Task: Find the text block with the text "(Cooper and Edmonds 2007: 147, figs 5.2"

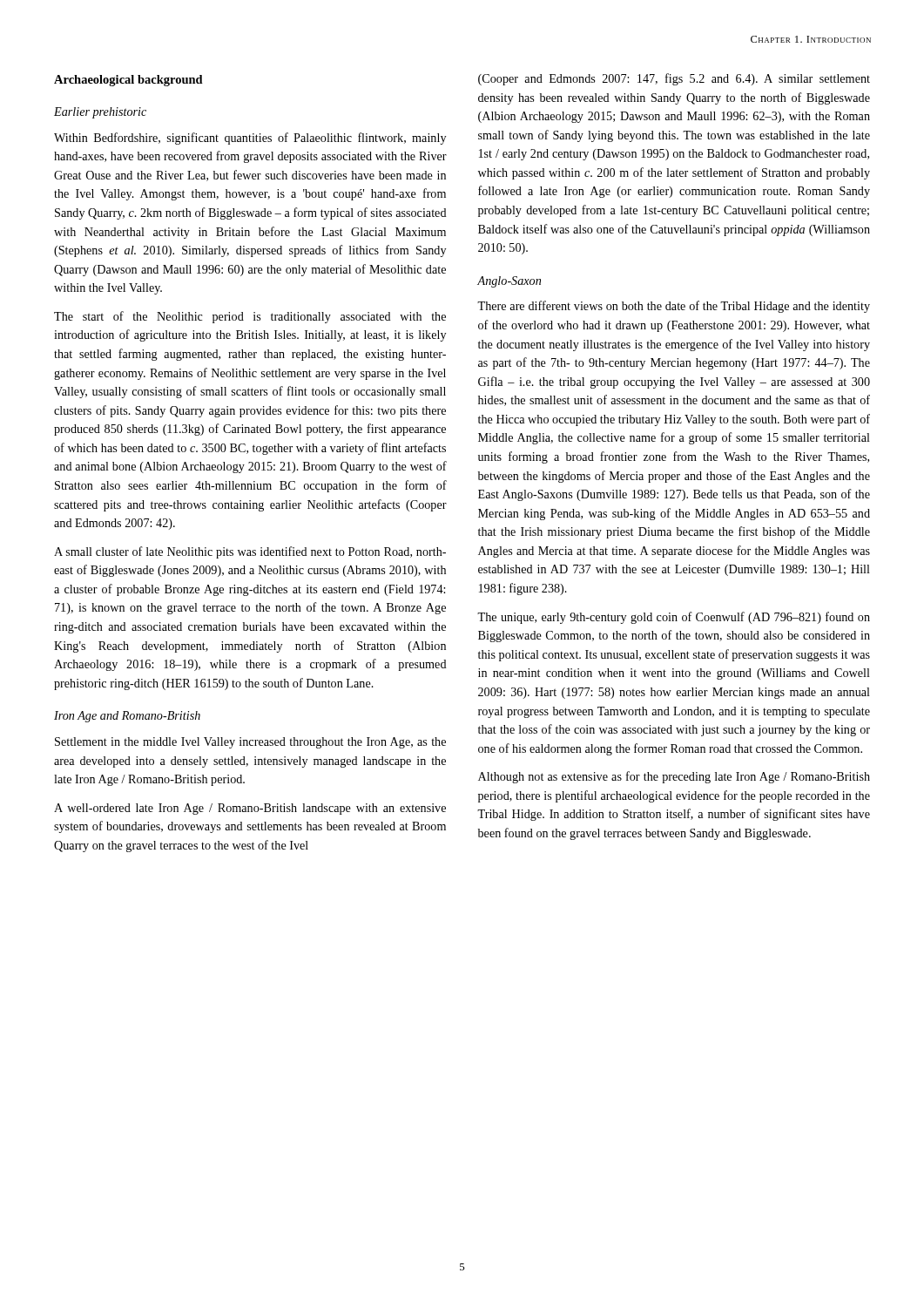Action: (x=674, y=164)
